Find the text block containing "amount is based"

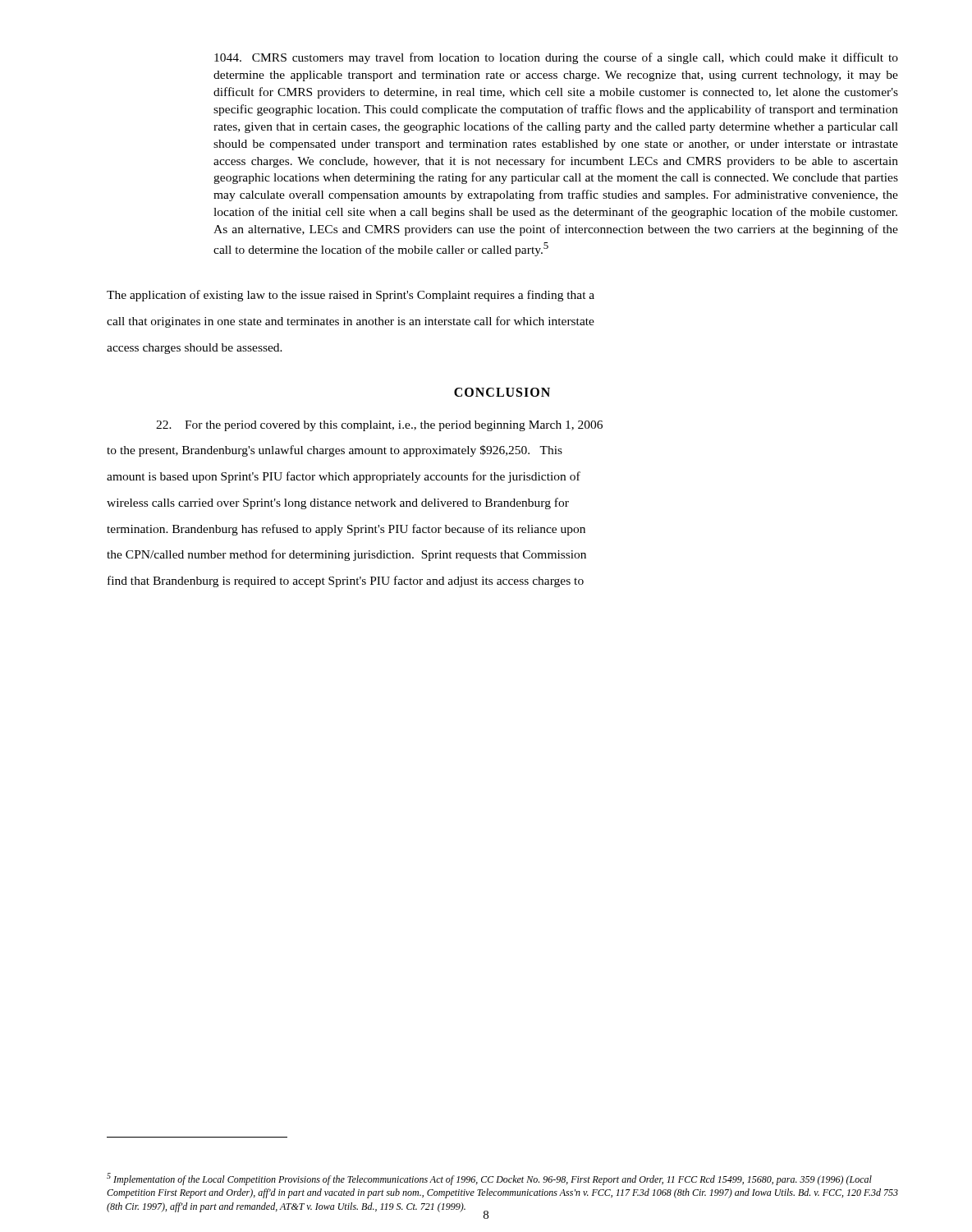click(343, 476)
